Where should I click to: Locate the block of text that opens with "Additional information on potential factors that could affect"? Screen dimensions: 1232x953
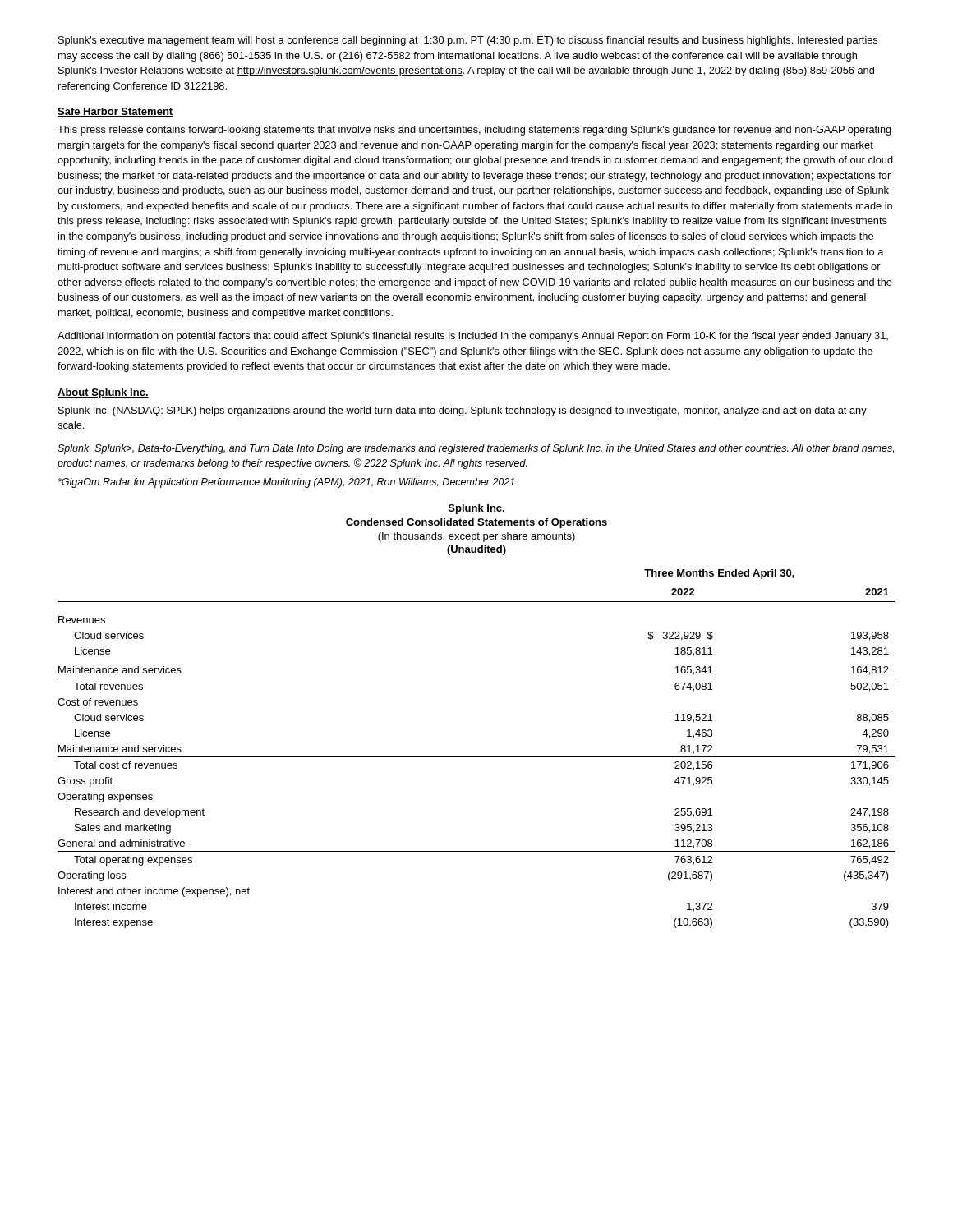tap(473, 351)
